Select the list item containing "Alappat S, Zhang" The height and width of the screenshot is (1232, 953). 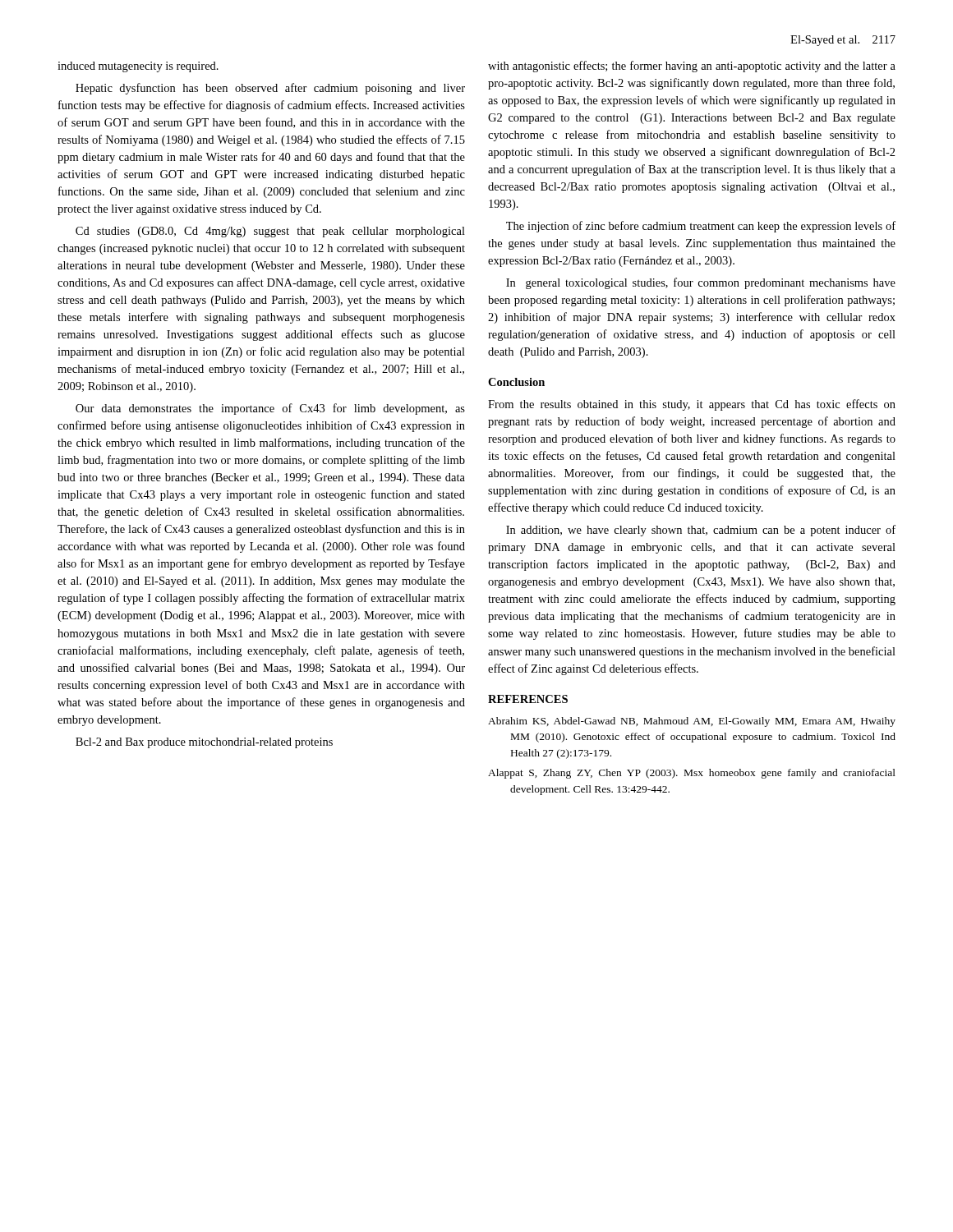pyautogui.click(x=692, y=781)
